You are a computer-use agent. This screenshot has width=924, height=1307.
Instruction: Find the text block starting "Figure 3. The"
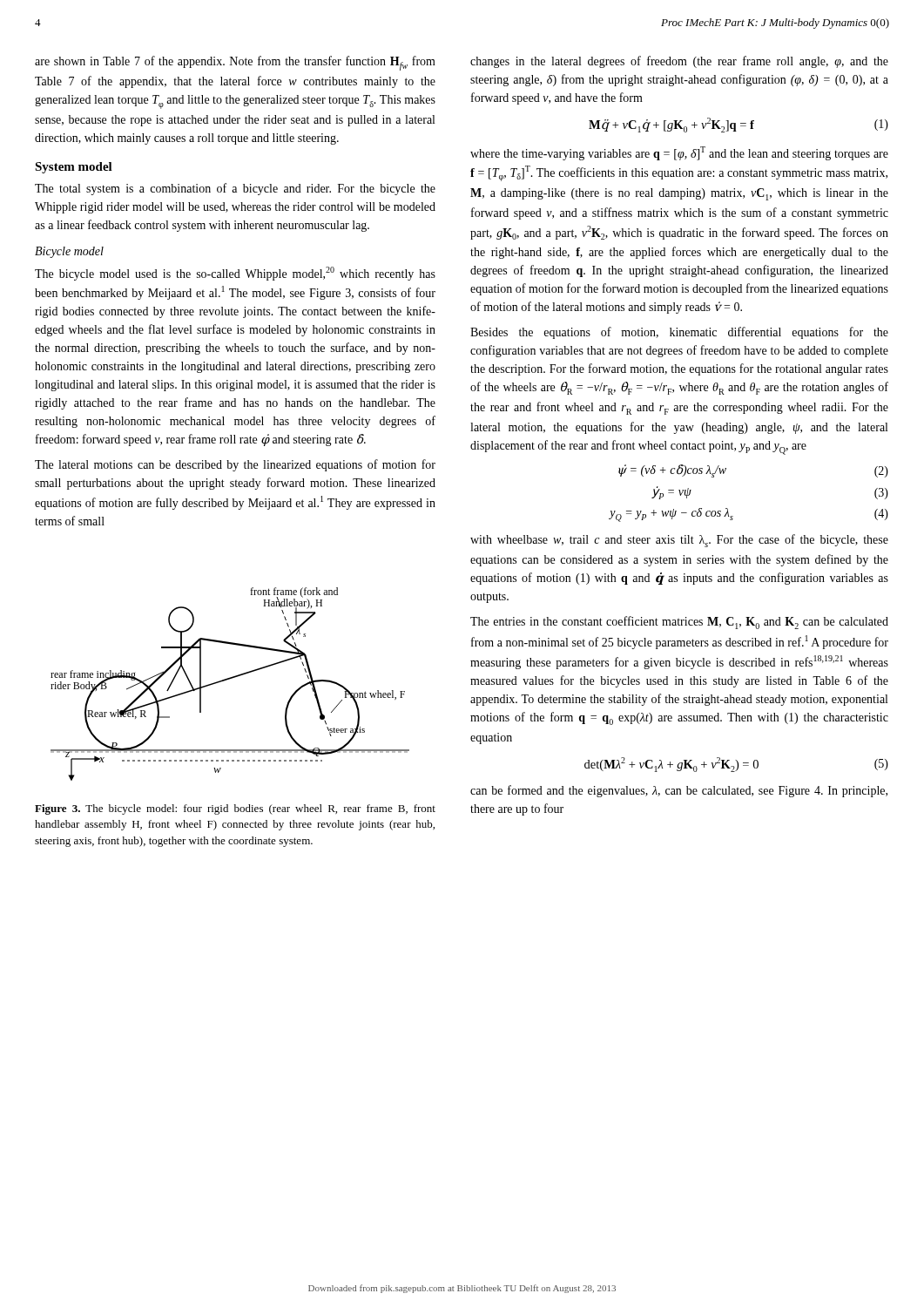pyautogui.click(x=235, y=824)
